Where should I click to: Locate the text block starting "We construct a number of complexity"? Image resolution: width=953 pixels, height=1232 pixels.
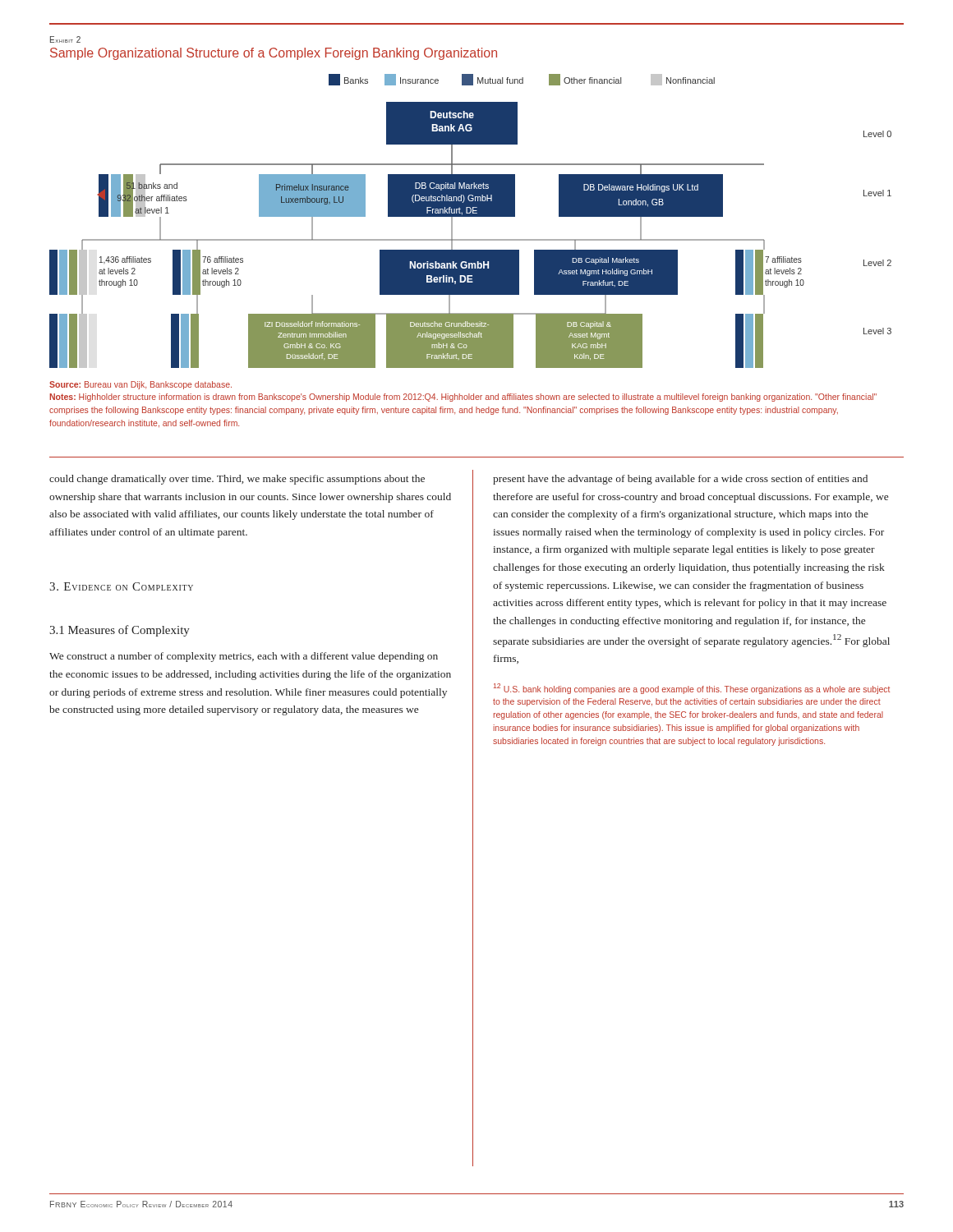(250, 683)
